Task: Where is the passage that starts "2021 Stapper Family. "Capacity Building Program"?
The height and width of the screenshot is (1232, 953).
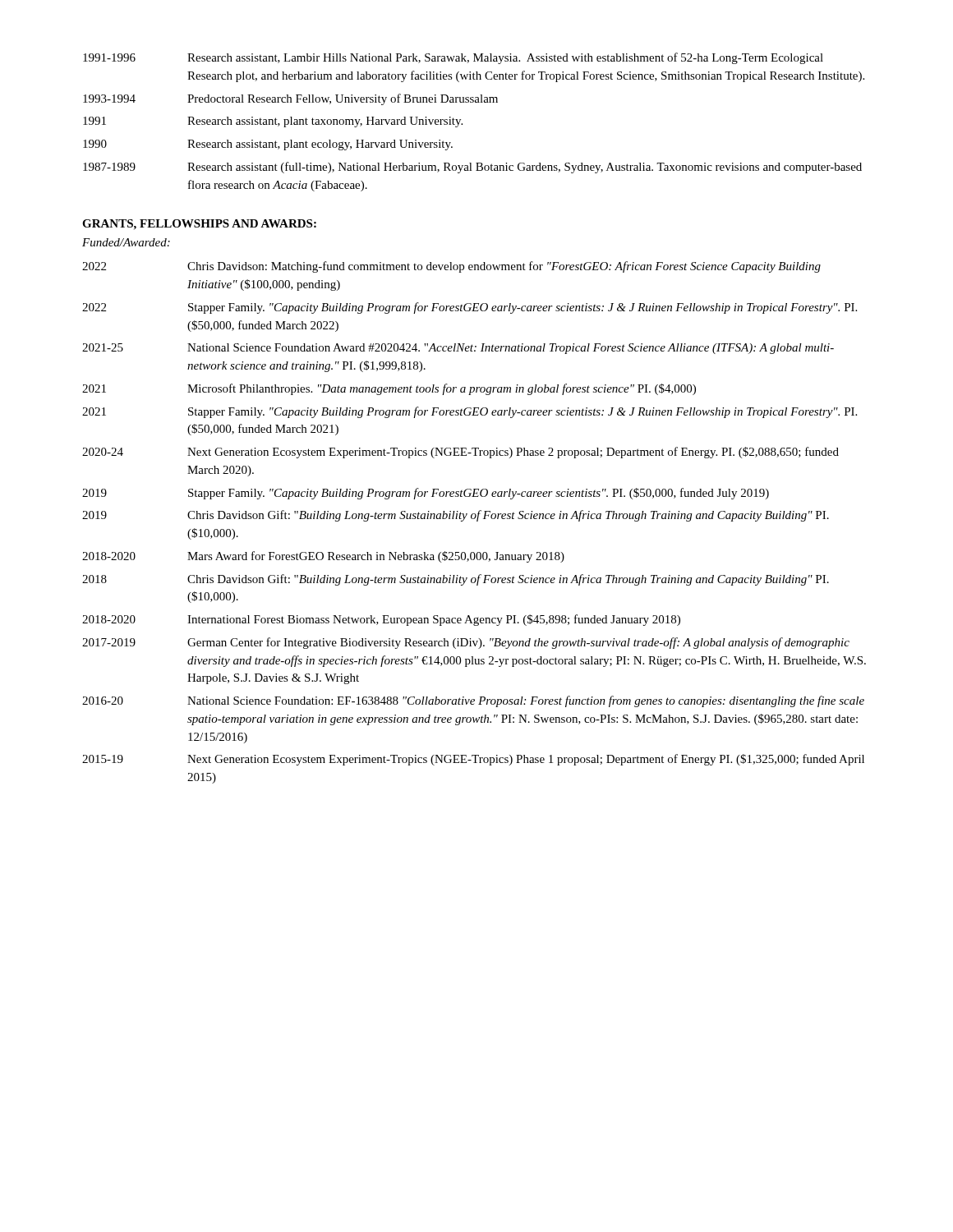Action: tap(476, 421)
